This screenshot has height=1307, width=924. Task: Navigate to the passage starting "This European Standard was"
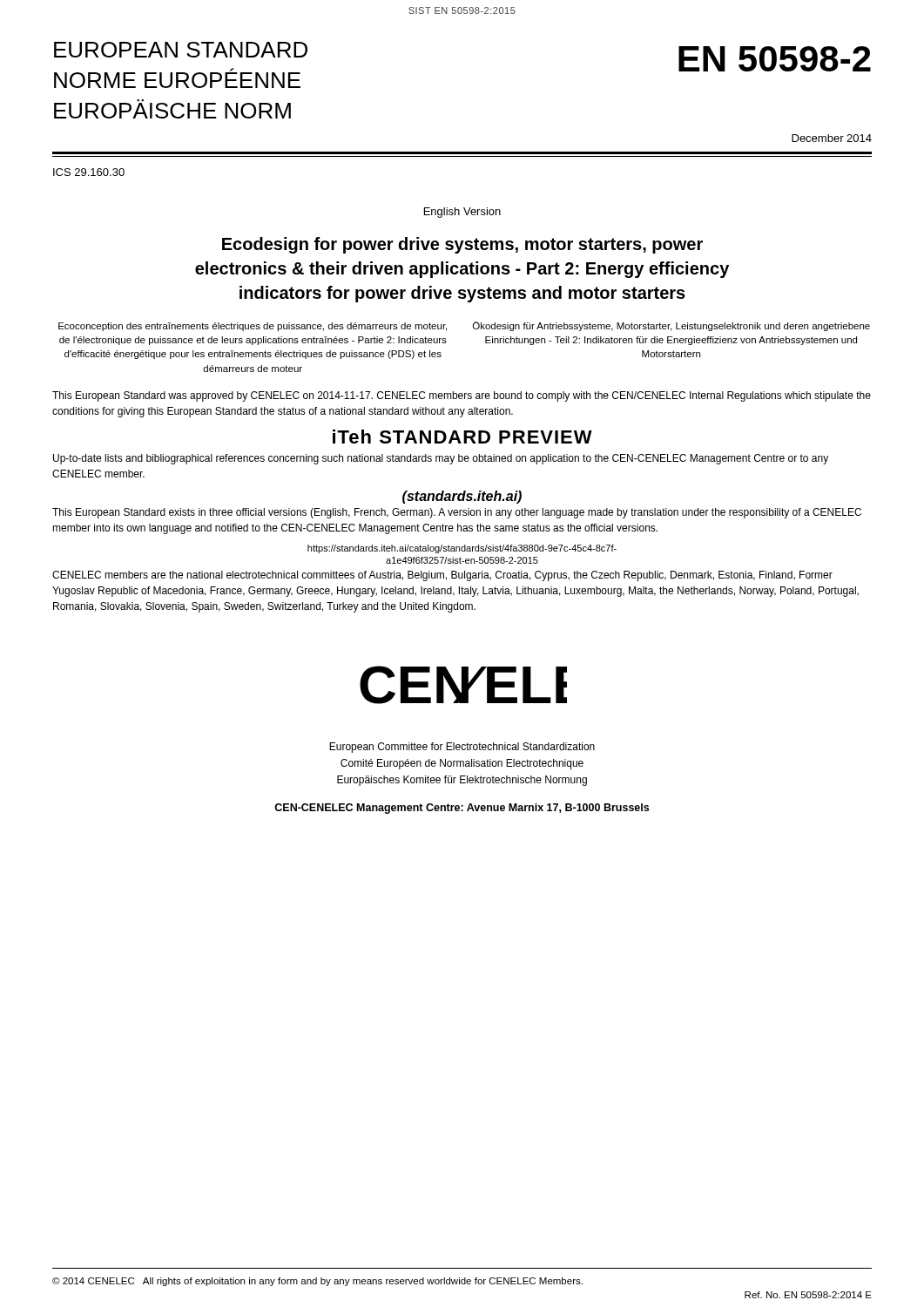click(x=461, y=403)
